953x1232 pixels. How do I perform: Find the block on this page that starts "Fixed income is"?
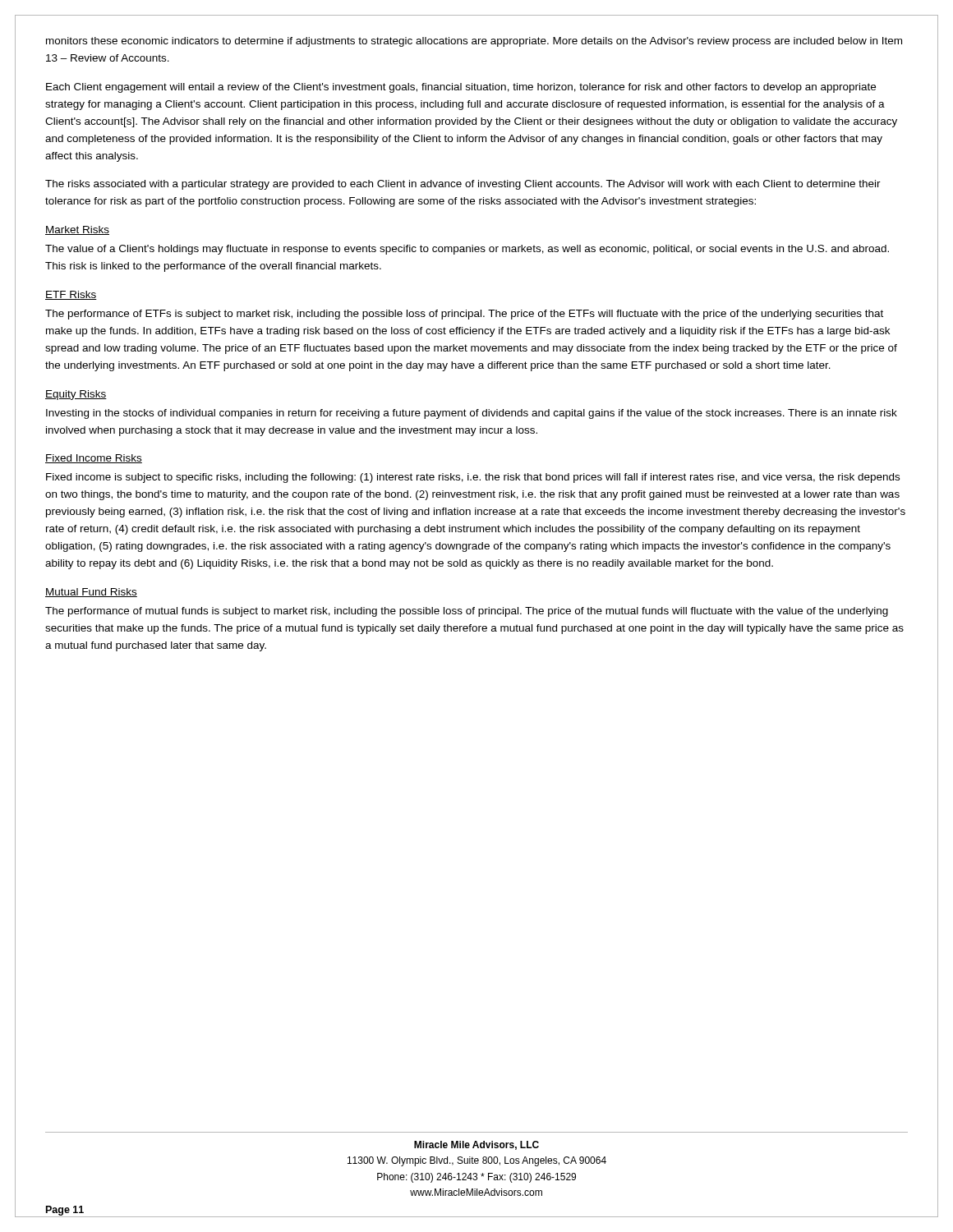pyautogui.click(x=475, y=520)
